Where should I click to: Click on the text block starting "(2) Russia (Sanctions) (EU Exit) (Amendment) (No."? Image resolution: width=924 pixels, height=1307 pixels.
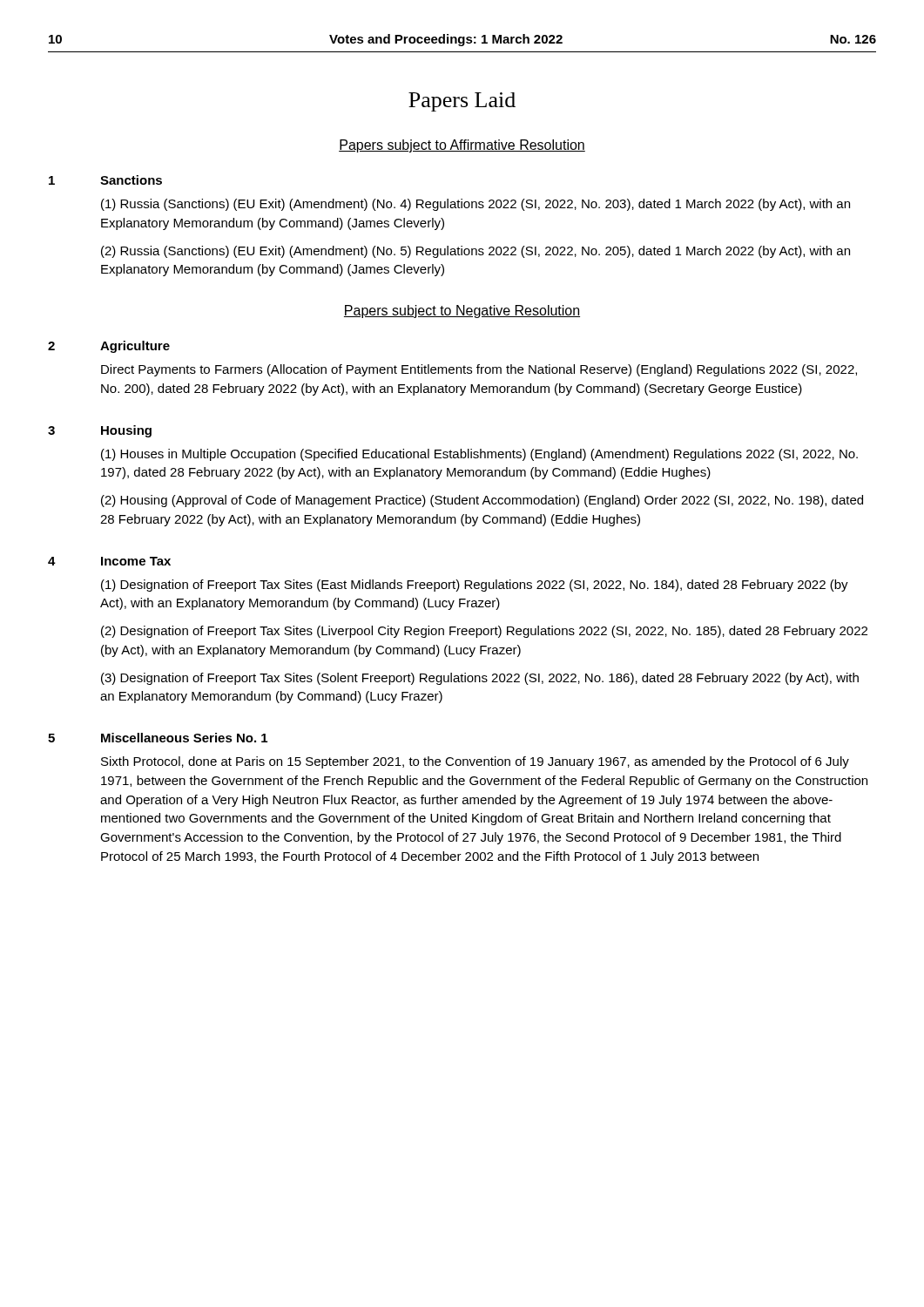pos(476,260)
